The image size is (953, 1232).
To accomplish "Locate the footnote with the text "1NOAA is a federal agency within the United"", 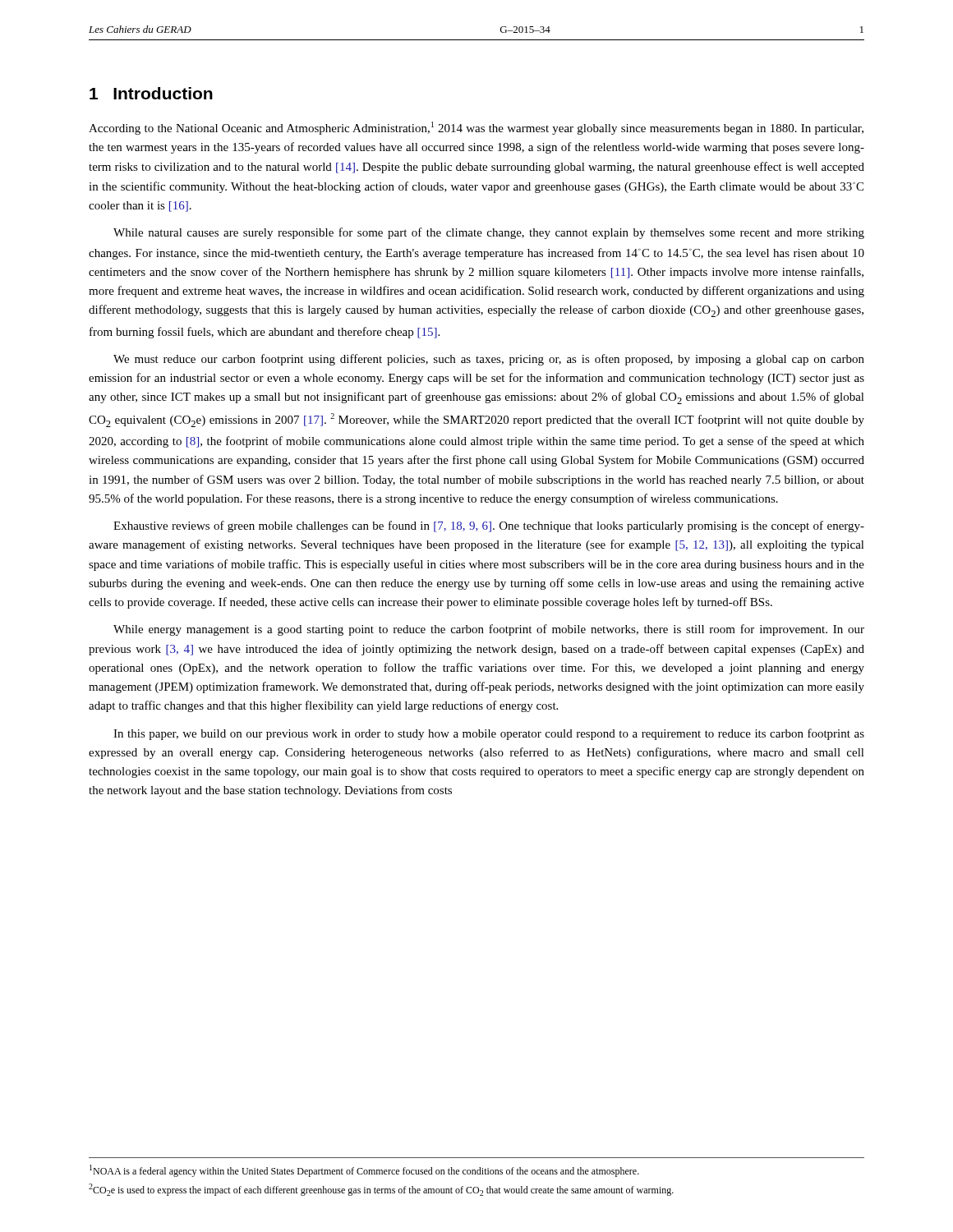I will pyautogui.click(x=364, y=1170).
